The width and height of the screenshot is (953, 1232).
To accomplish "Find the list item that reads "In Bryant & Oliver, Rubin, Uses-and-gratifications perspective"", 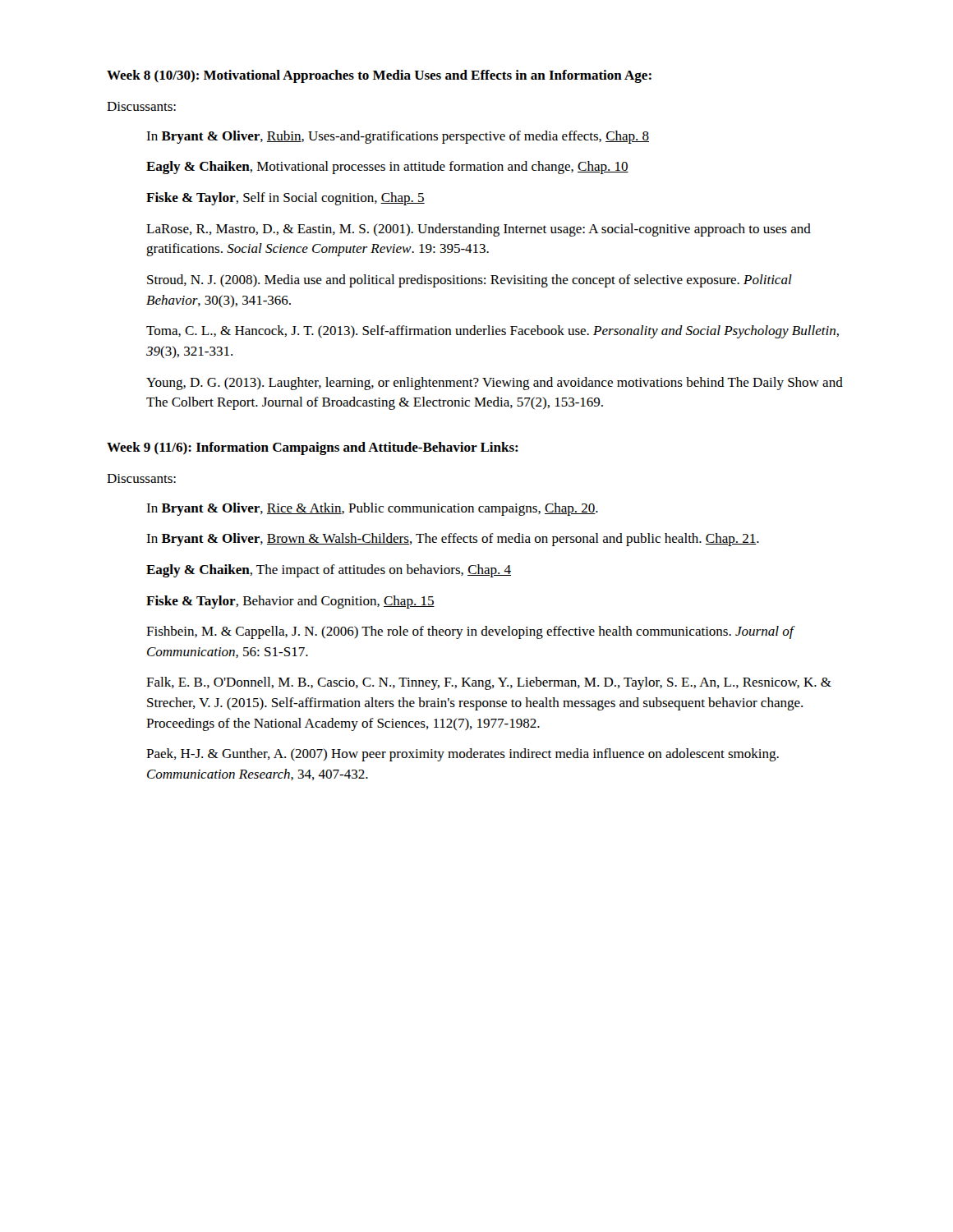I will (x=398, y=136).
